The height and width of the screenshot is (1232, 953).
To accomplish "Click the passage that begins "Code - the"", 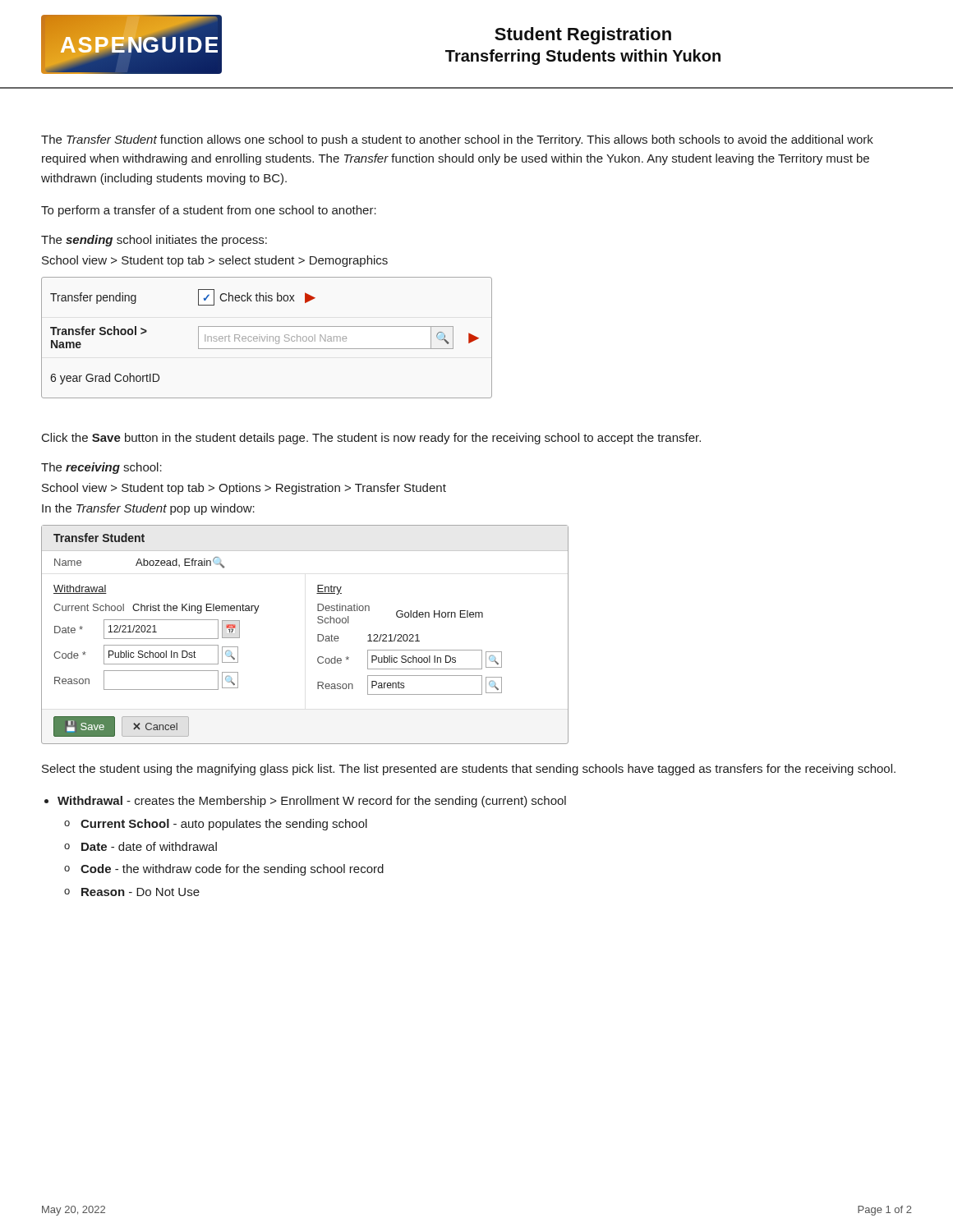I will [x=232, y=869].
